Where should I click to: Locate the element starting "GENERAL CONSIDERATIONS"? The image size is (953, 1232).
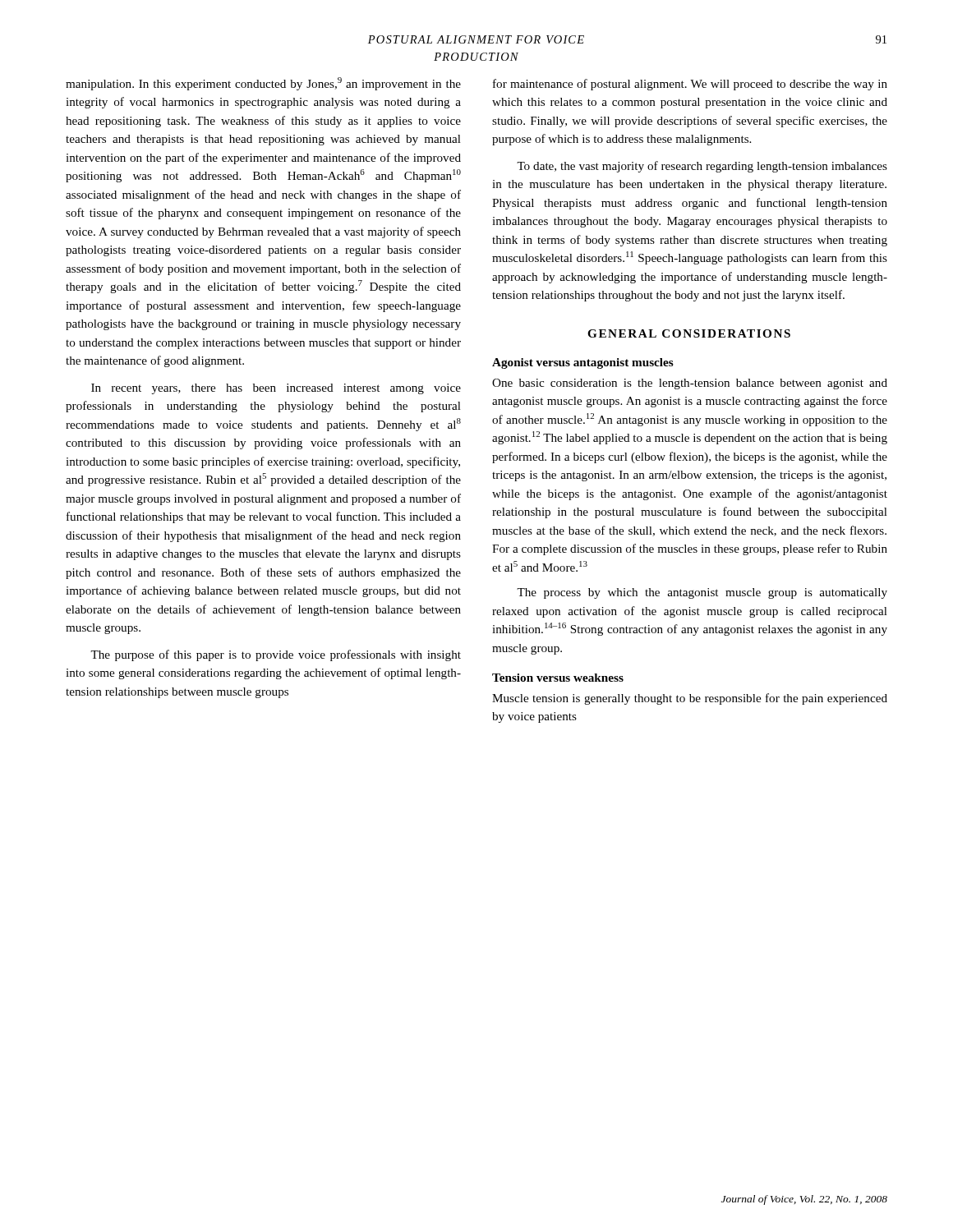click(690, 333)
